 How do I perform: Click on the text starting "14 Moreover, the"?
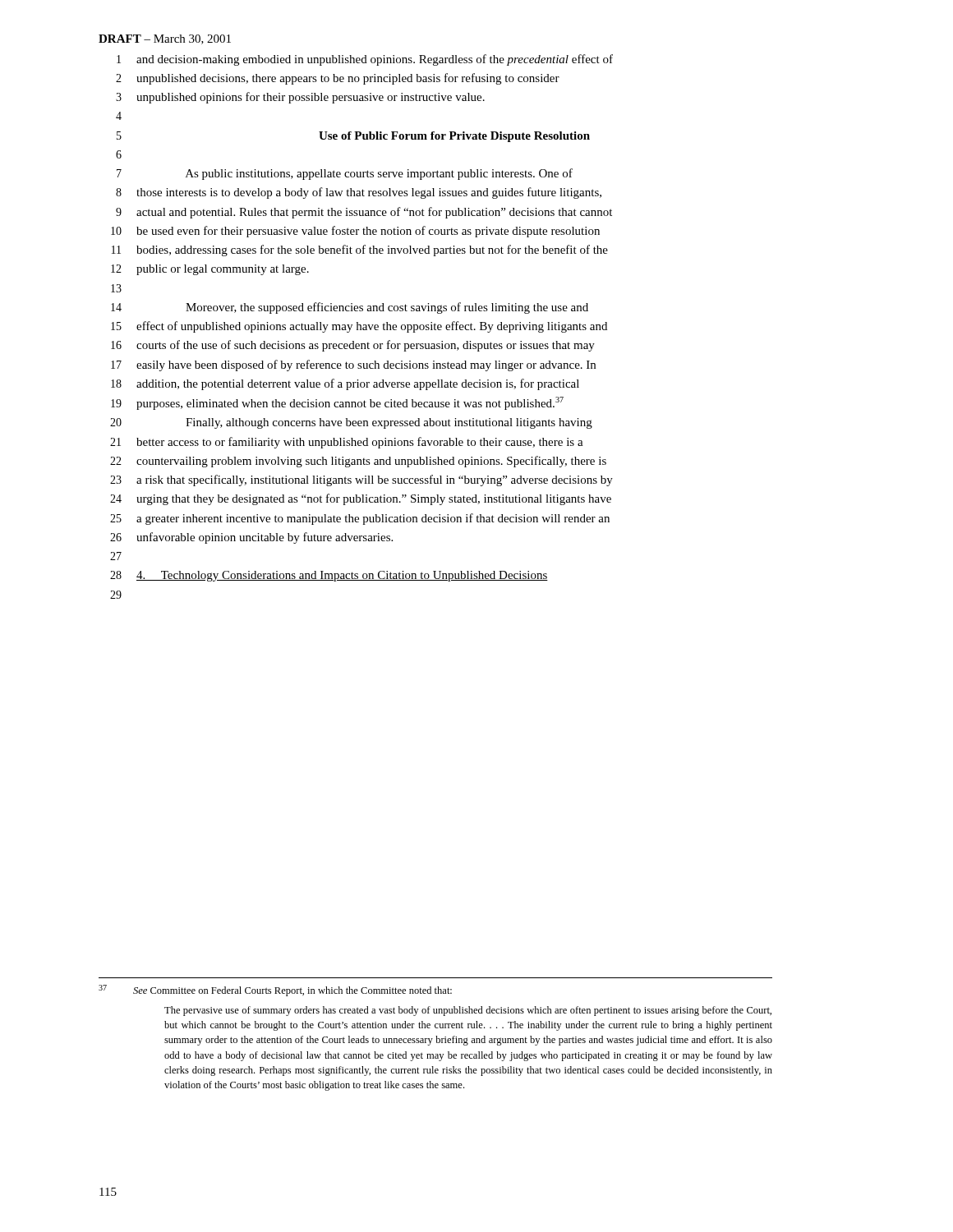point(435,432)
